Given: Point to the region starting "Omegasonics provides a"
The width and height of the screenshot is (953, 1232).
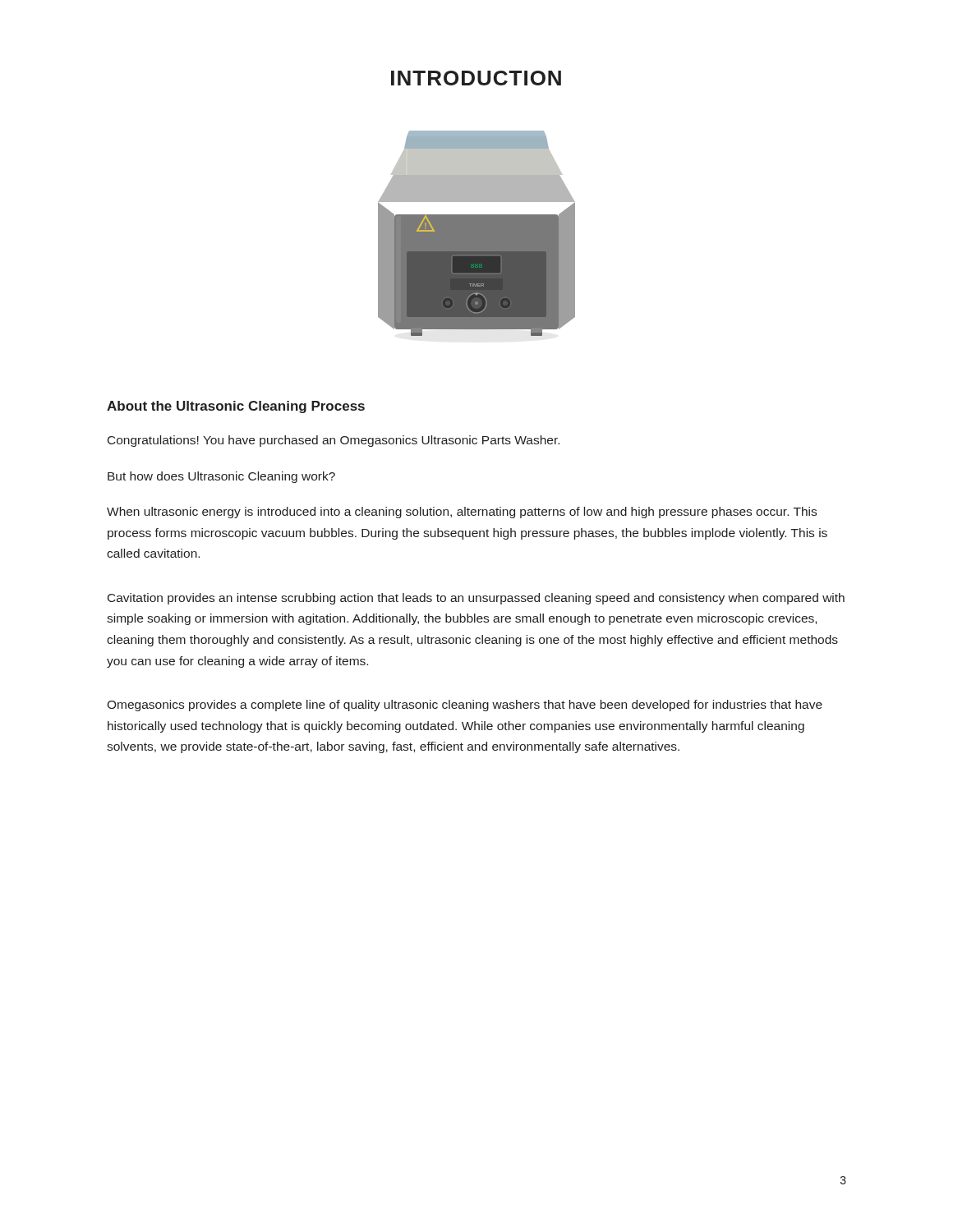Looking at the screenshot, I should 465,725.
